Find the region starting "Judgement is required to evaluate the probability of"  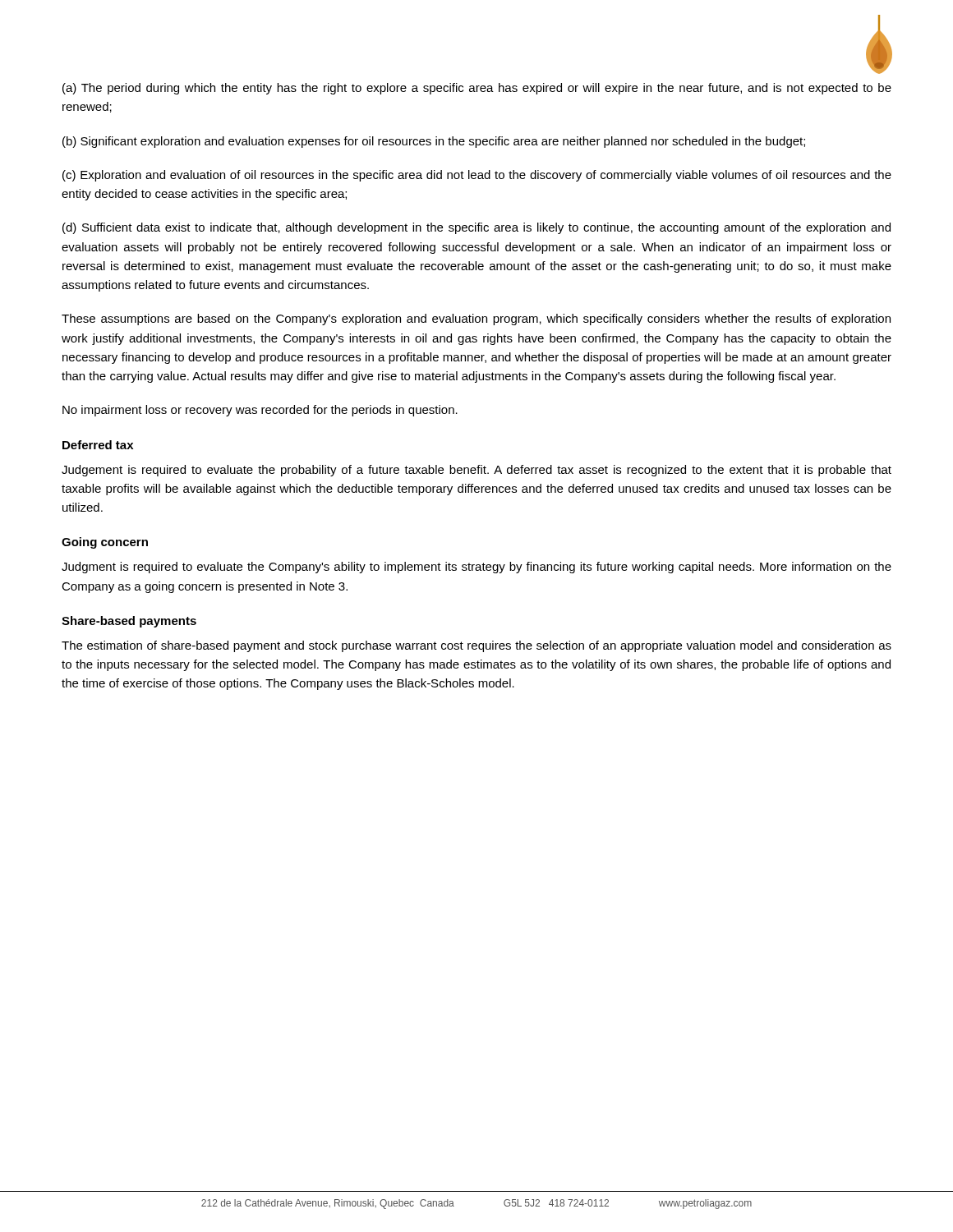[x=476, y=488]
